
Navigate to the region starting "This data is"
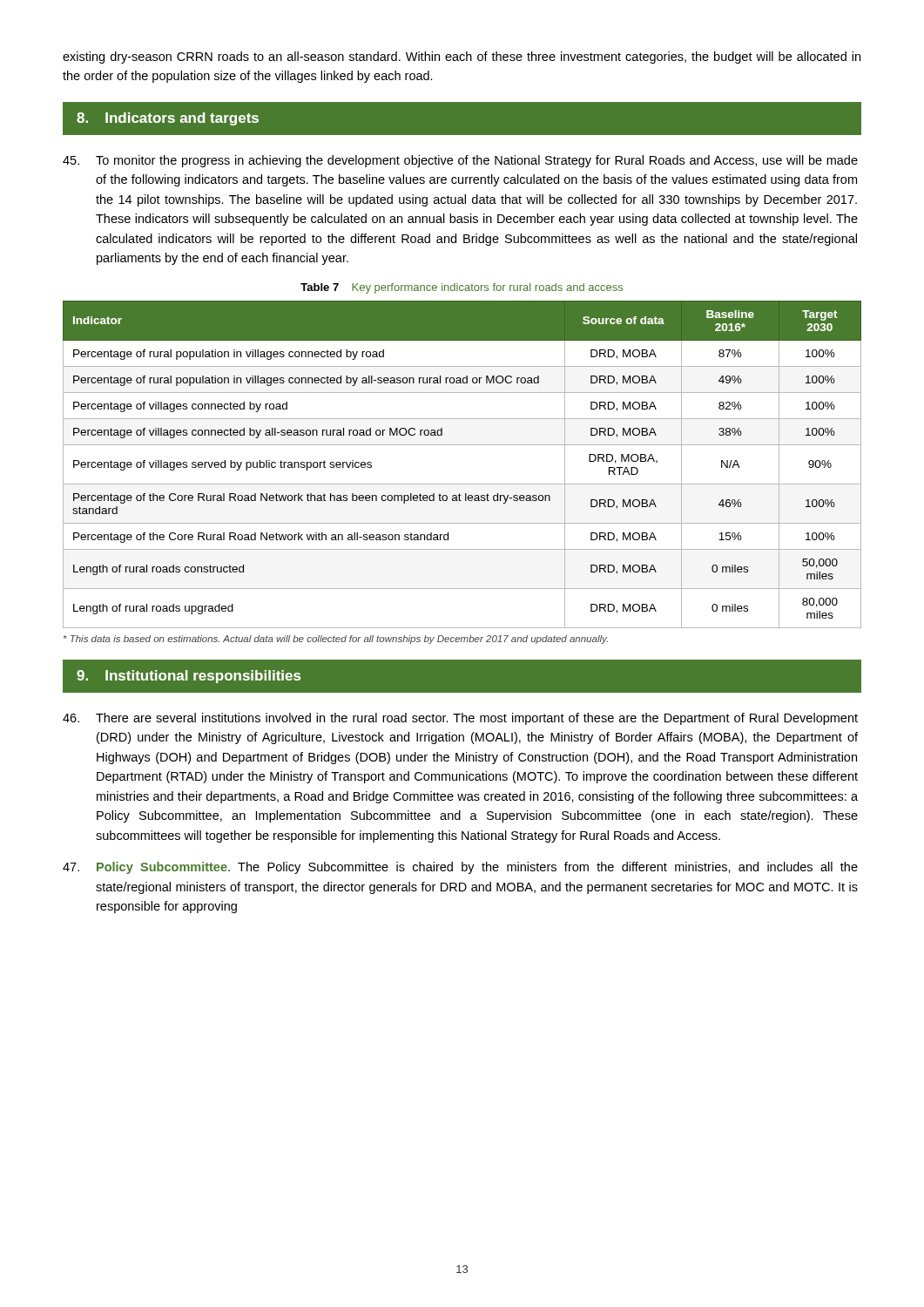pyautogui.click(x=336, y=638)
